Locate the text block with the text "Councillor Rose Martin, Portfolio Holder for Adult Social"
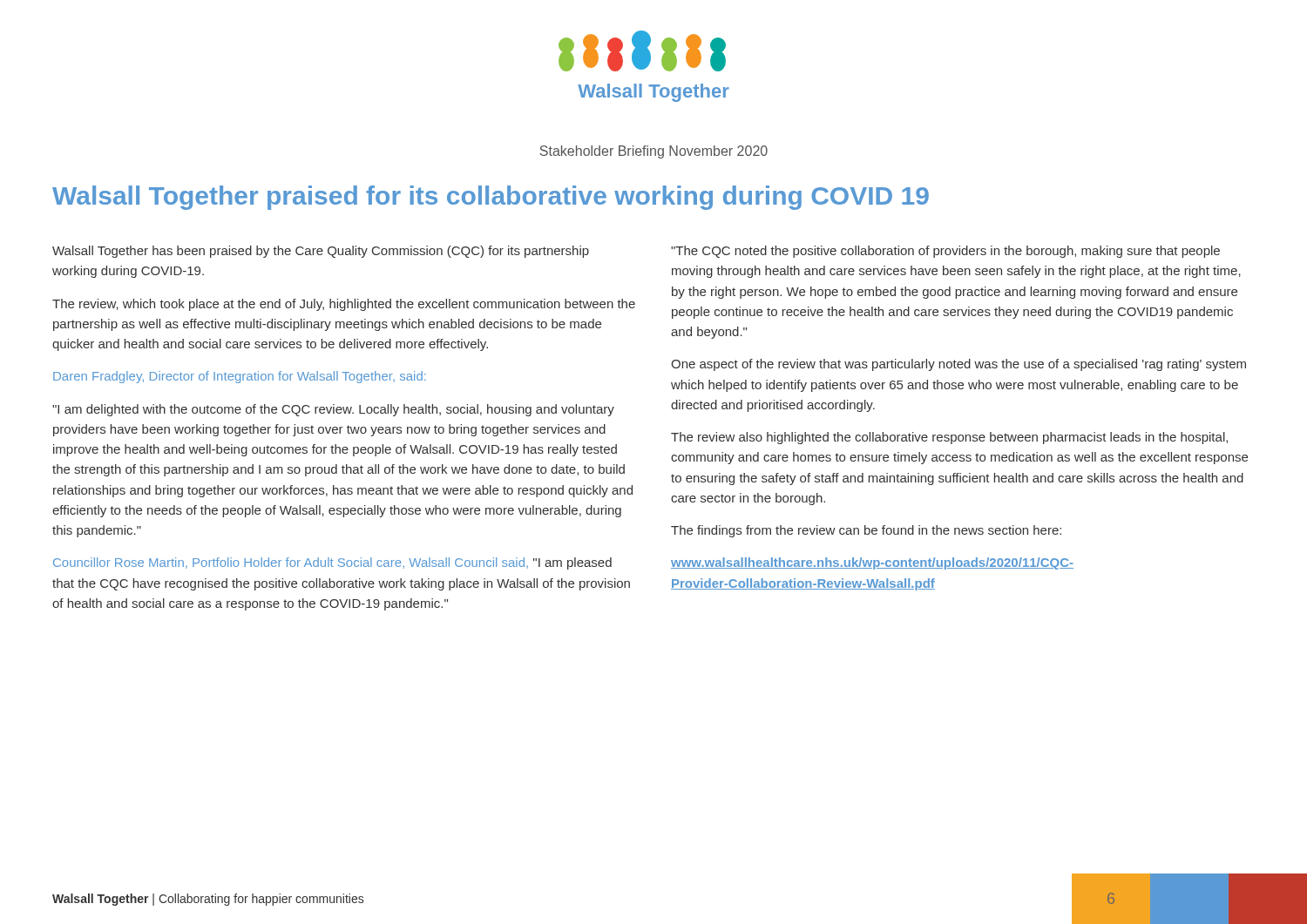The width and height of the screenshot is (1307, 924). point(344,583)
